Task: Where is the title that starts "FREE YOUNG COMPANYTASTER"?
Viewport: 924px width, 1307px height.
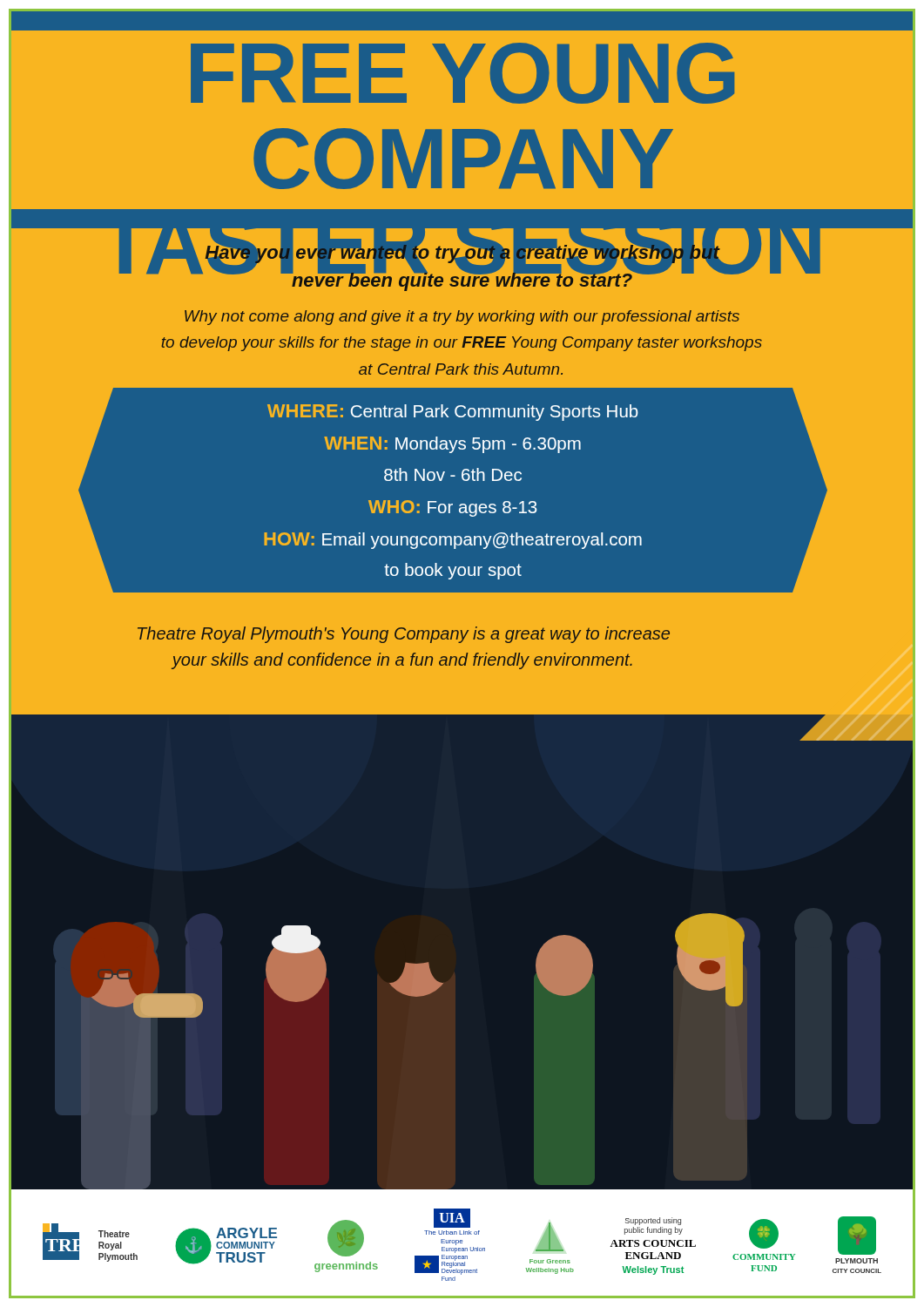Action: pyautogui.click(x=462, y=159)
